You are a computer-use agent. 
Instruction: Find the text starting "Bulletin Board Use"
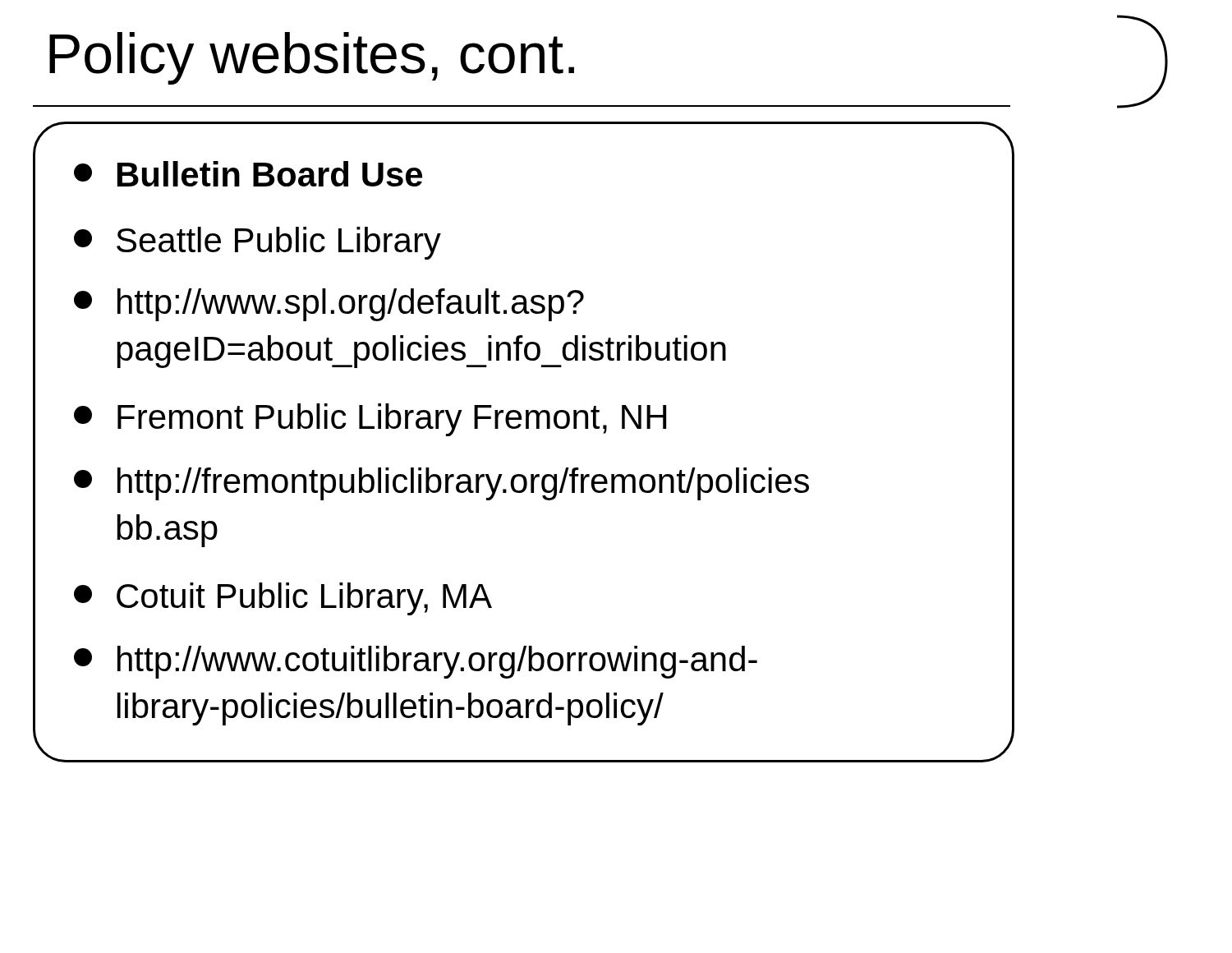pyautogui.click(x=249, y=175)
